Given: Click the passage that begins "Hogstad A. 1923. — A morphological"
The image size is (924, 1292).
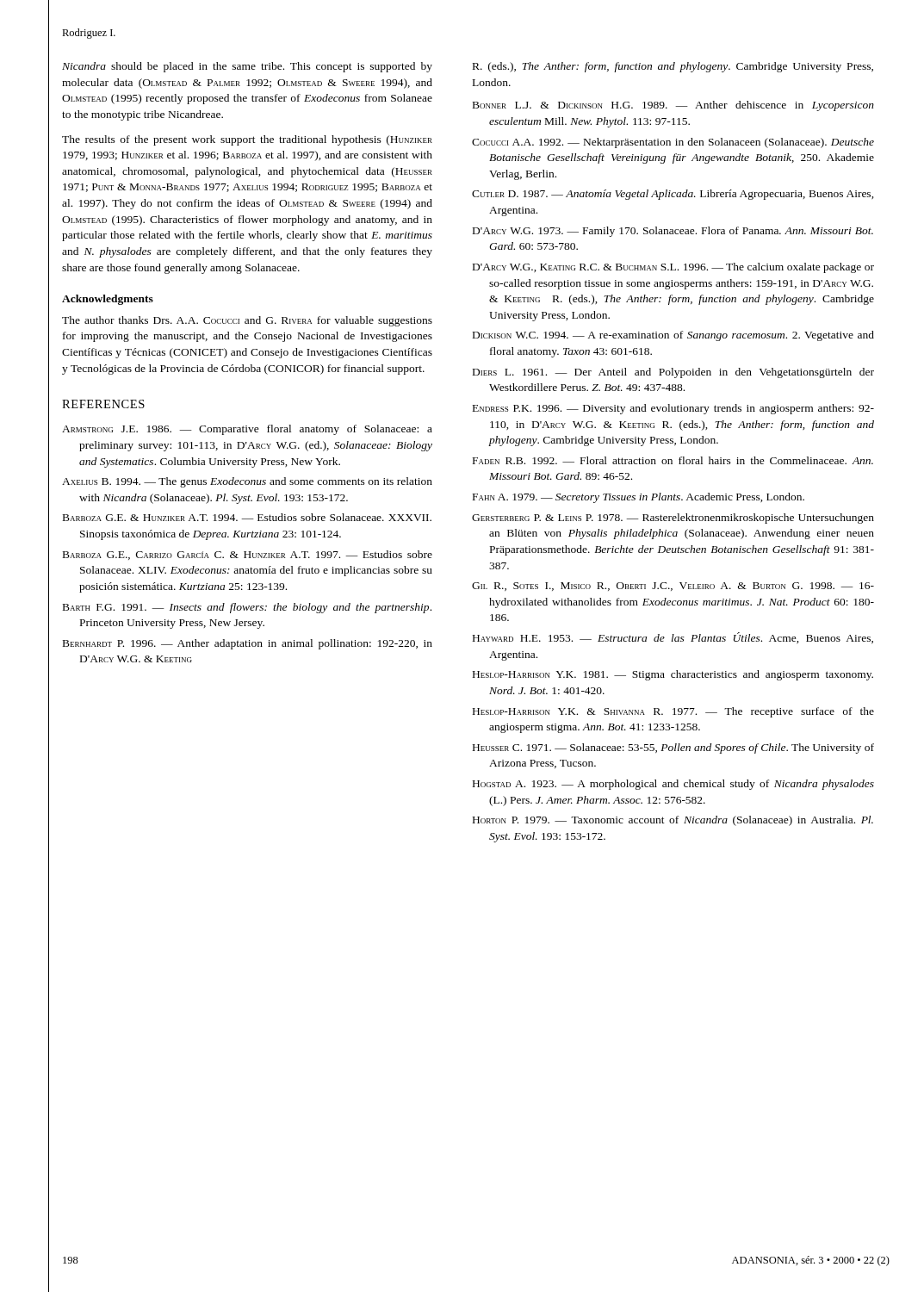Looking at the screenshot, I should pyautogui.click(x=673, y=791).
